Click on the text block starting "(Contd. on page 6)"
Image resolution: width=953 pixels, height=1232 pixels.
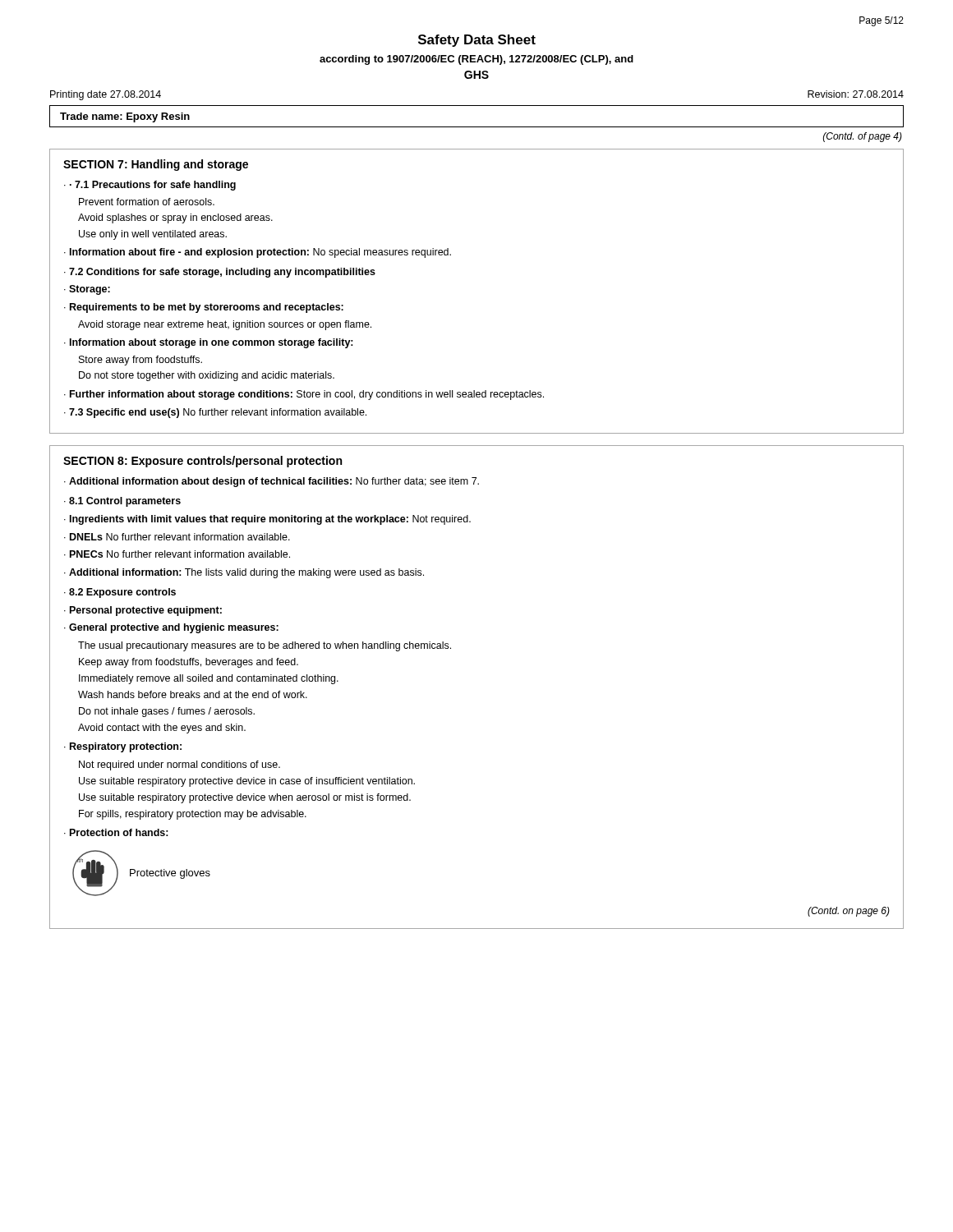849,910
